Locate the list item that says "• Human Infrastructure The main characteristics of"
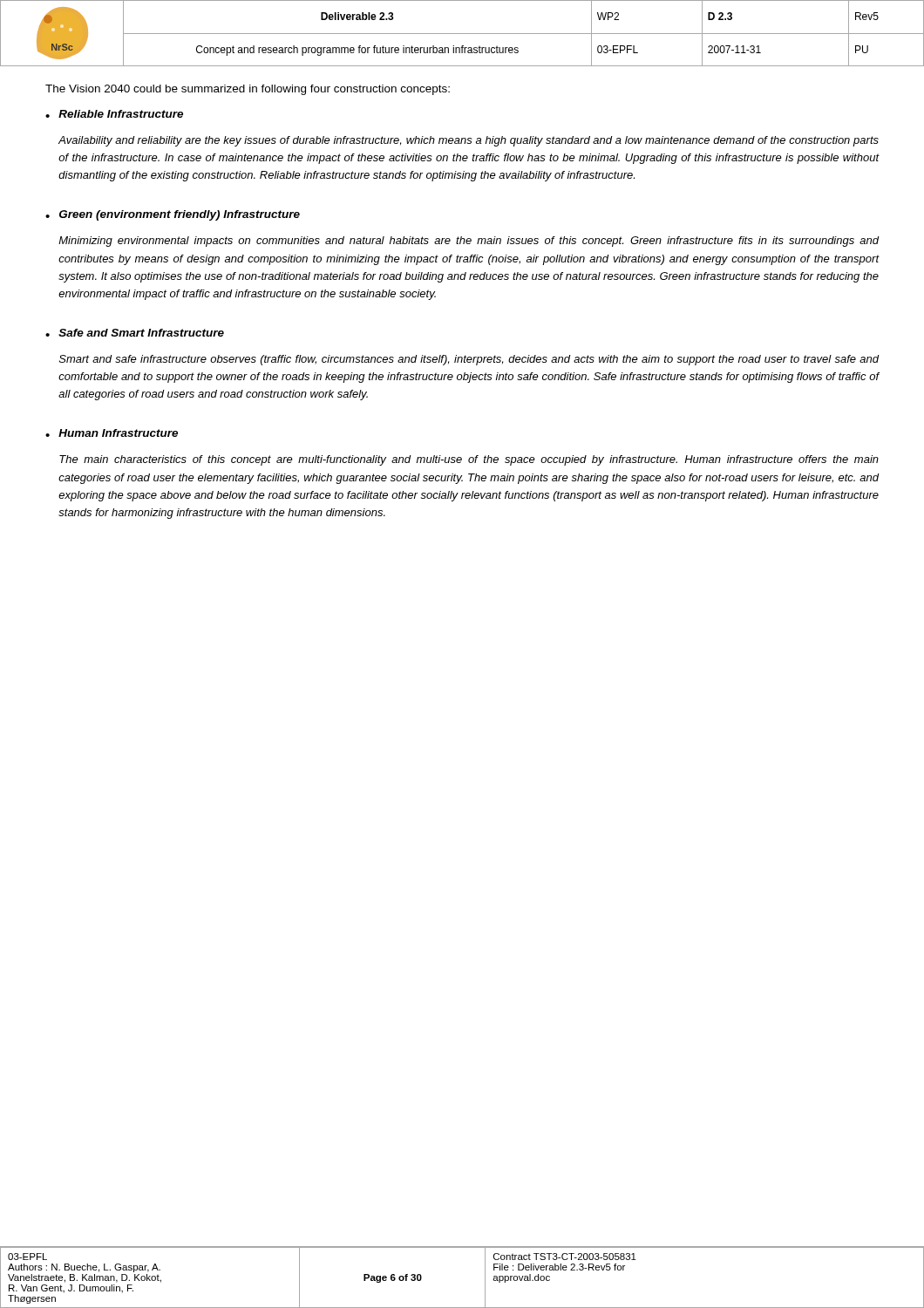Screen dimensions: 1308x924 point(462,480)
